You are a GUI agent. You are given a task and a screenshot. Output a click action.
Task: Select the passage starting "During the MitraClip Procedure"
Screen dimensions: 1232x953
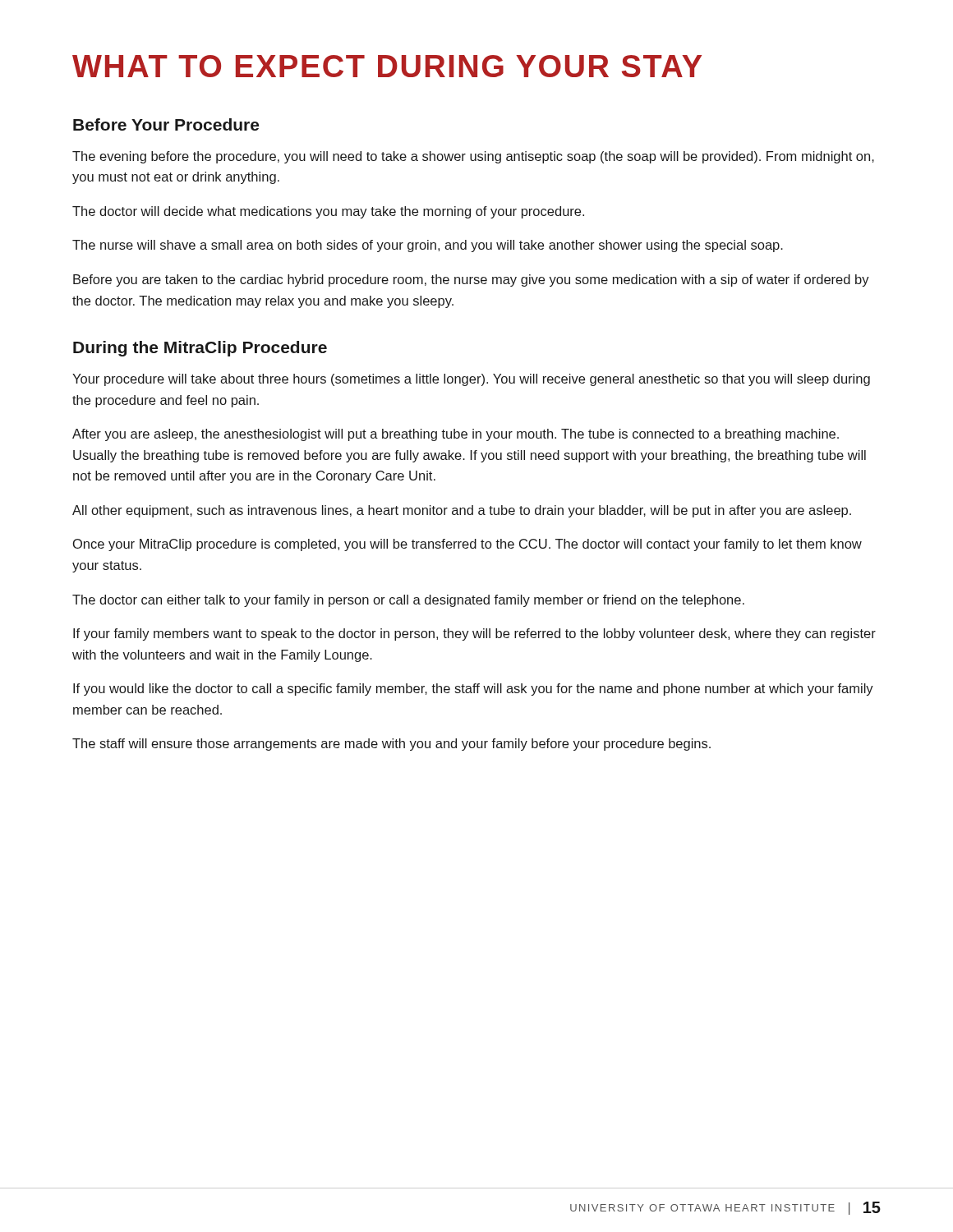click(x=200, y=347)
